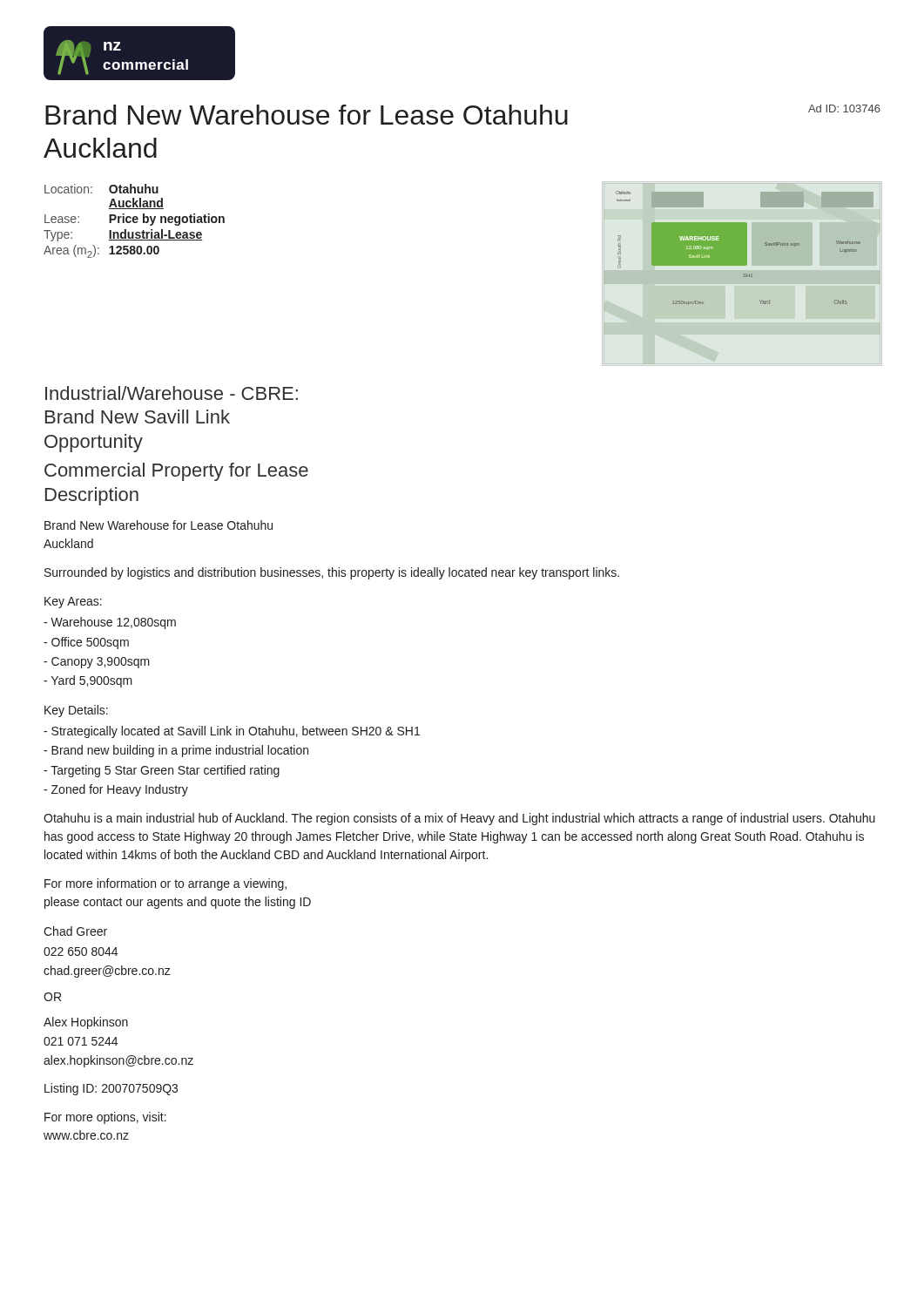The height and width of the screenshot is (1307, 924).
Task: Find "Canopy 3,900sqm" on this page
Action: tap(97, 661)
